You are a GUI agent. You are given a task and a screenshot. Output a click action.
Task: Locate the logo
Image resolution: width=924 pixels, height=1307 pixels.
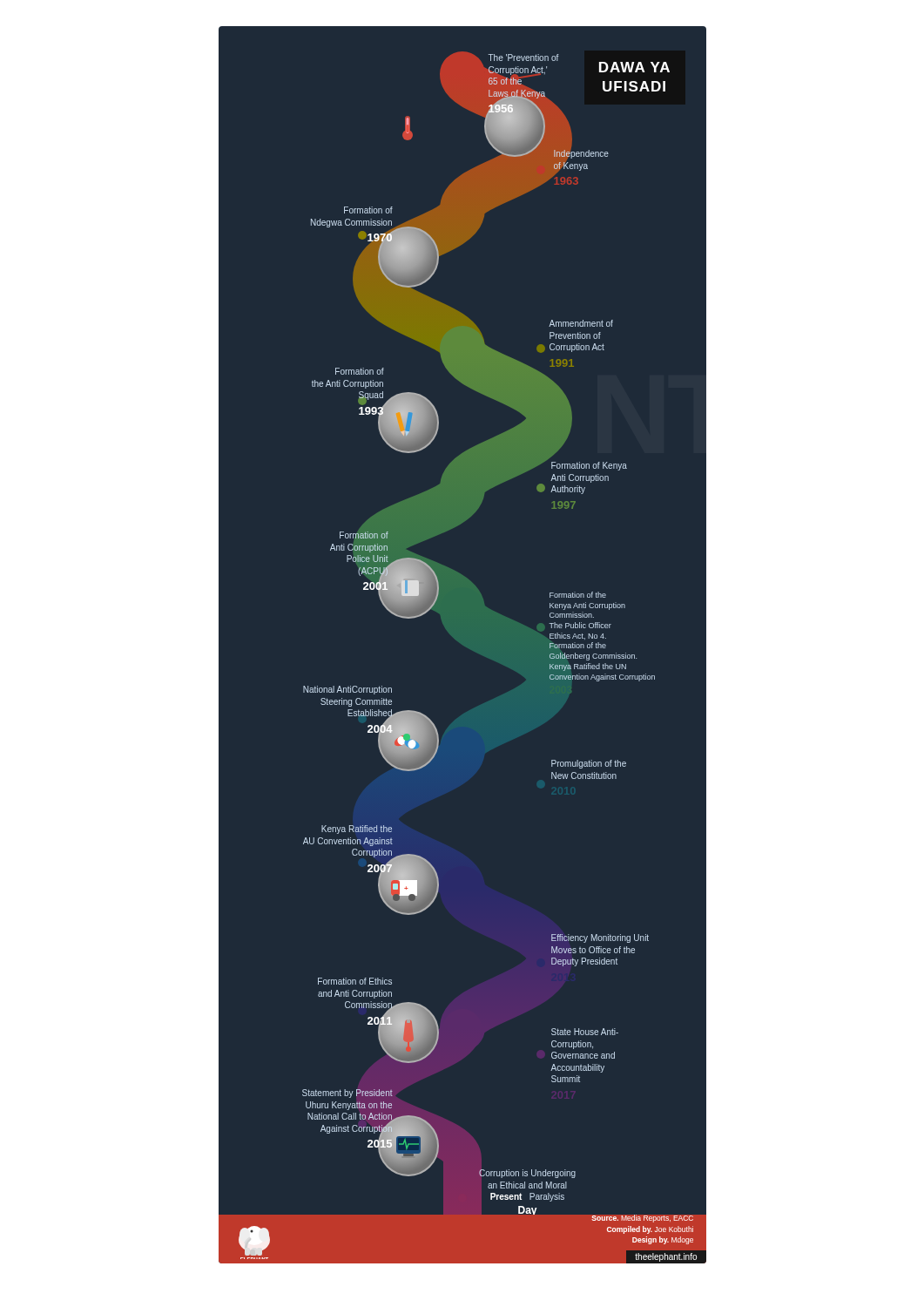coord(254,1239)
